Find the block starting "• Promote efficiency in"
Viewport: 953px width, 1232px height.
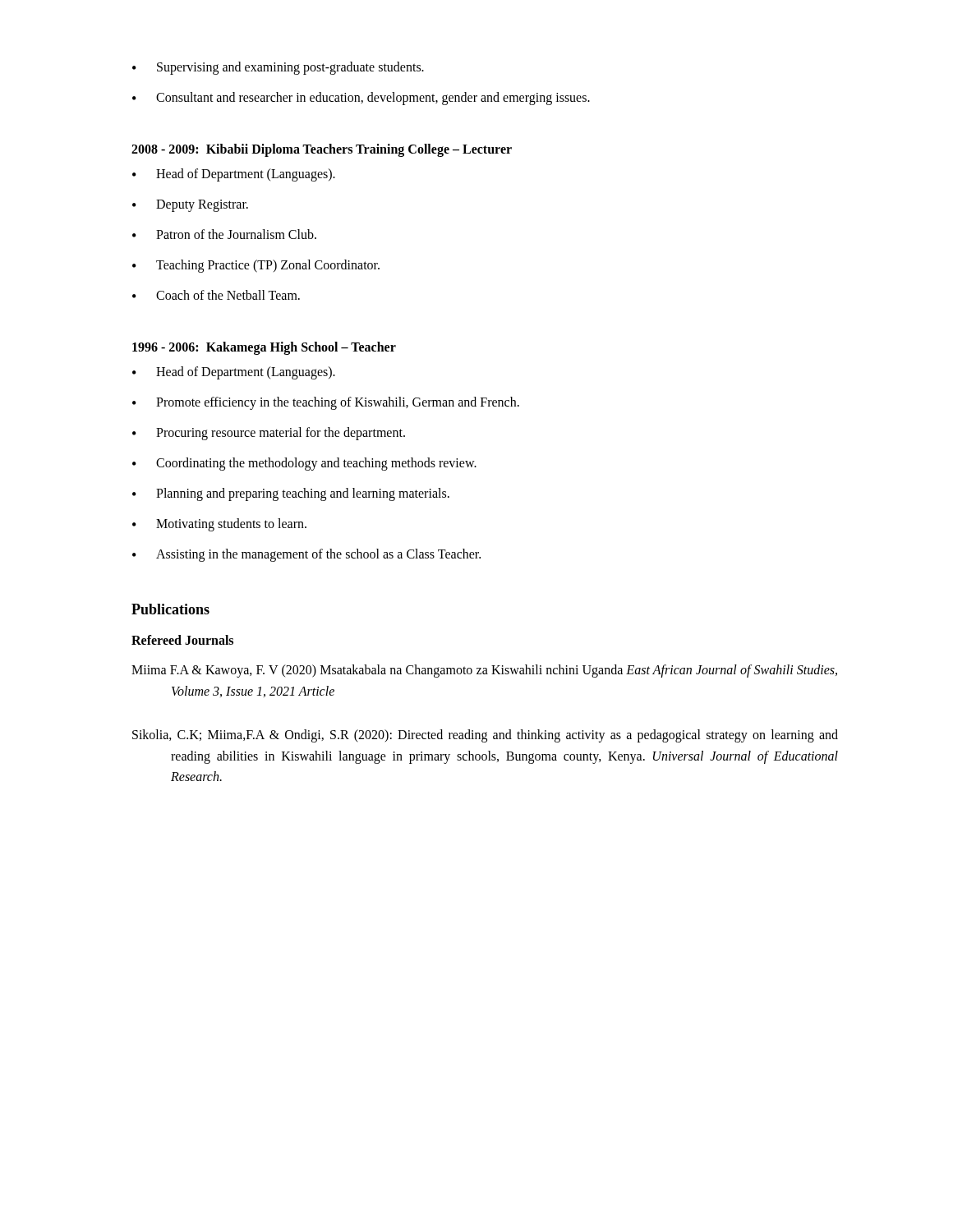pos(485,404)
